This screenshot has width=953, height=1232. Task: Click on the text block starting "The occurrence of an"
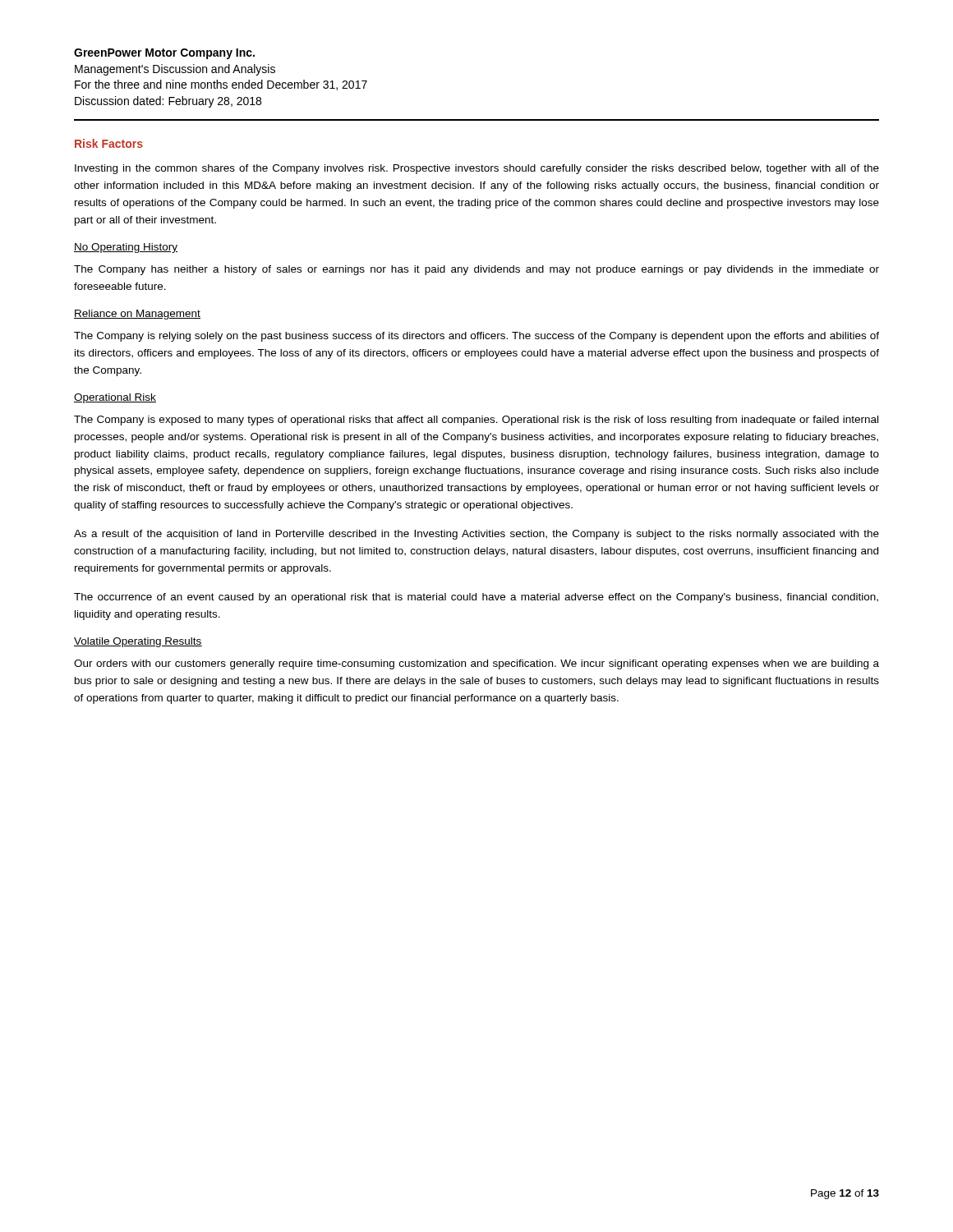[x=476, y=605]
